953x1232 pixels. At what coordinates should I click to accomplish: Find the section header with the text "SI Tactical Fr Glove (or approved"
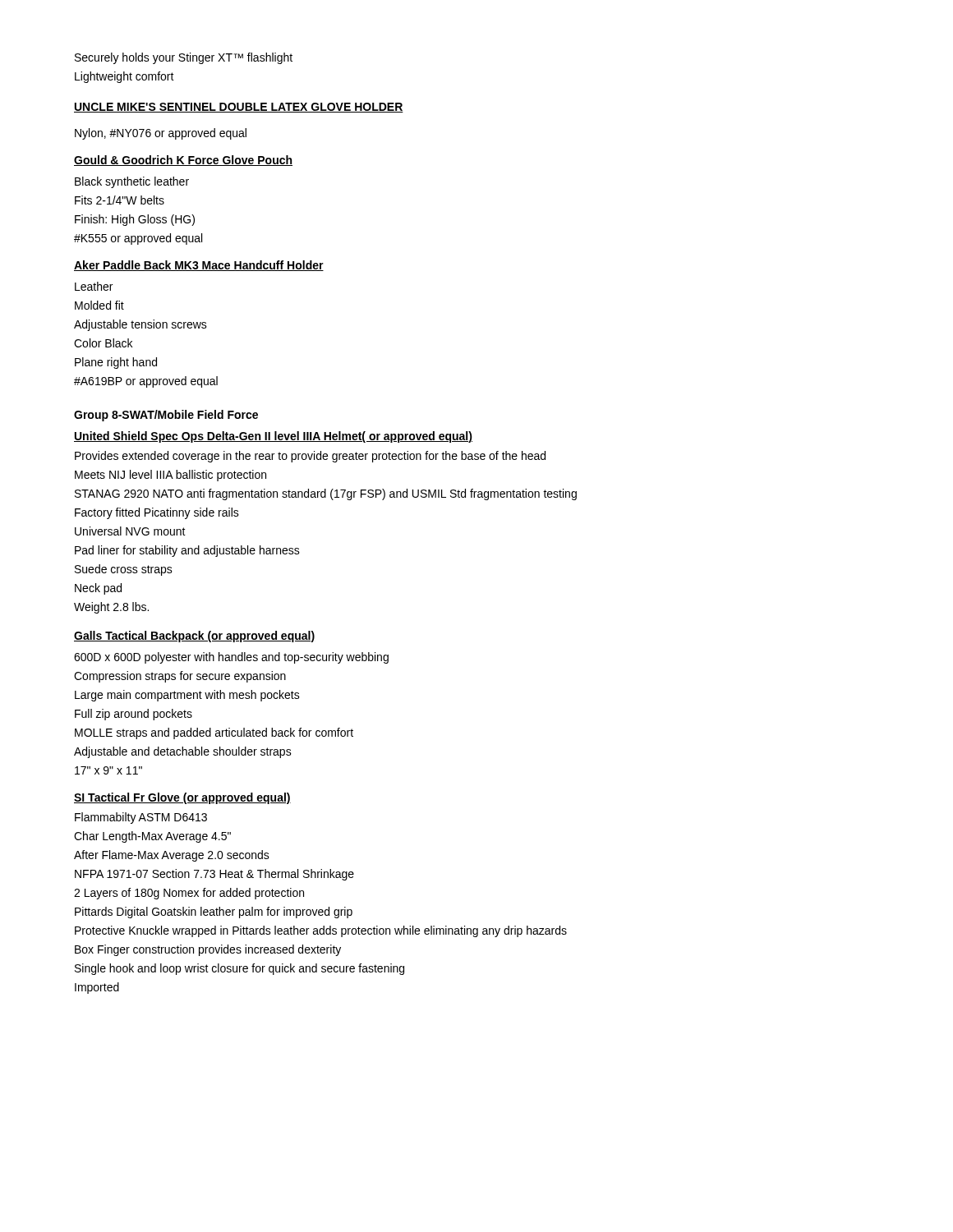[x=182, y=798]
